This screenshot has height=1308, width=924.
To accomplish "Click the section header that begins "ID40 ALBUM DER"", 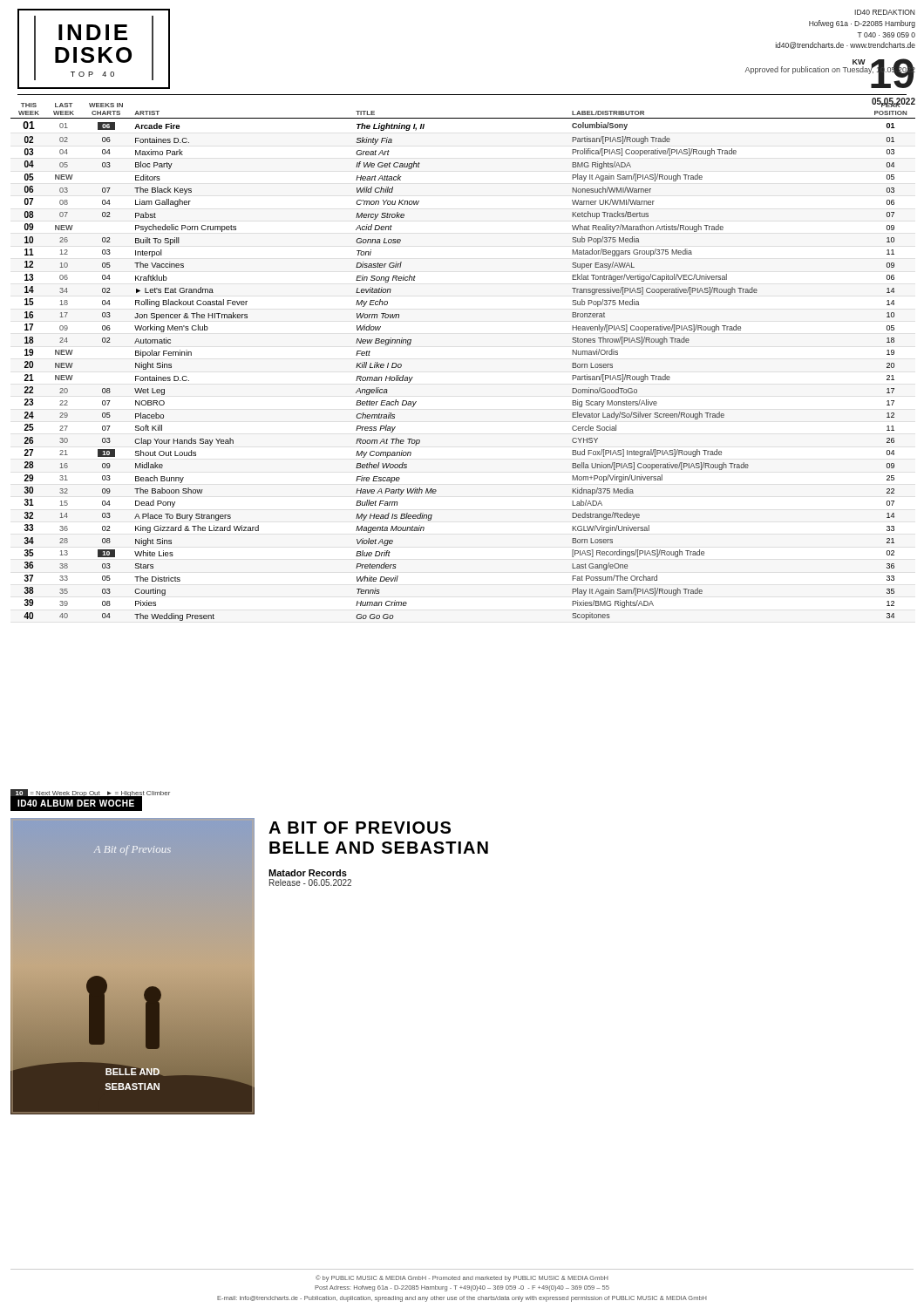I will (76, 804).
